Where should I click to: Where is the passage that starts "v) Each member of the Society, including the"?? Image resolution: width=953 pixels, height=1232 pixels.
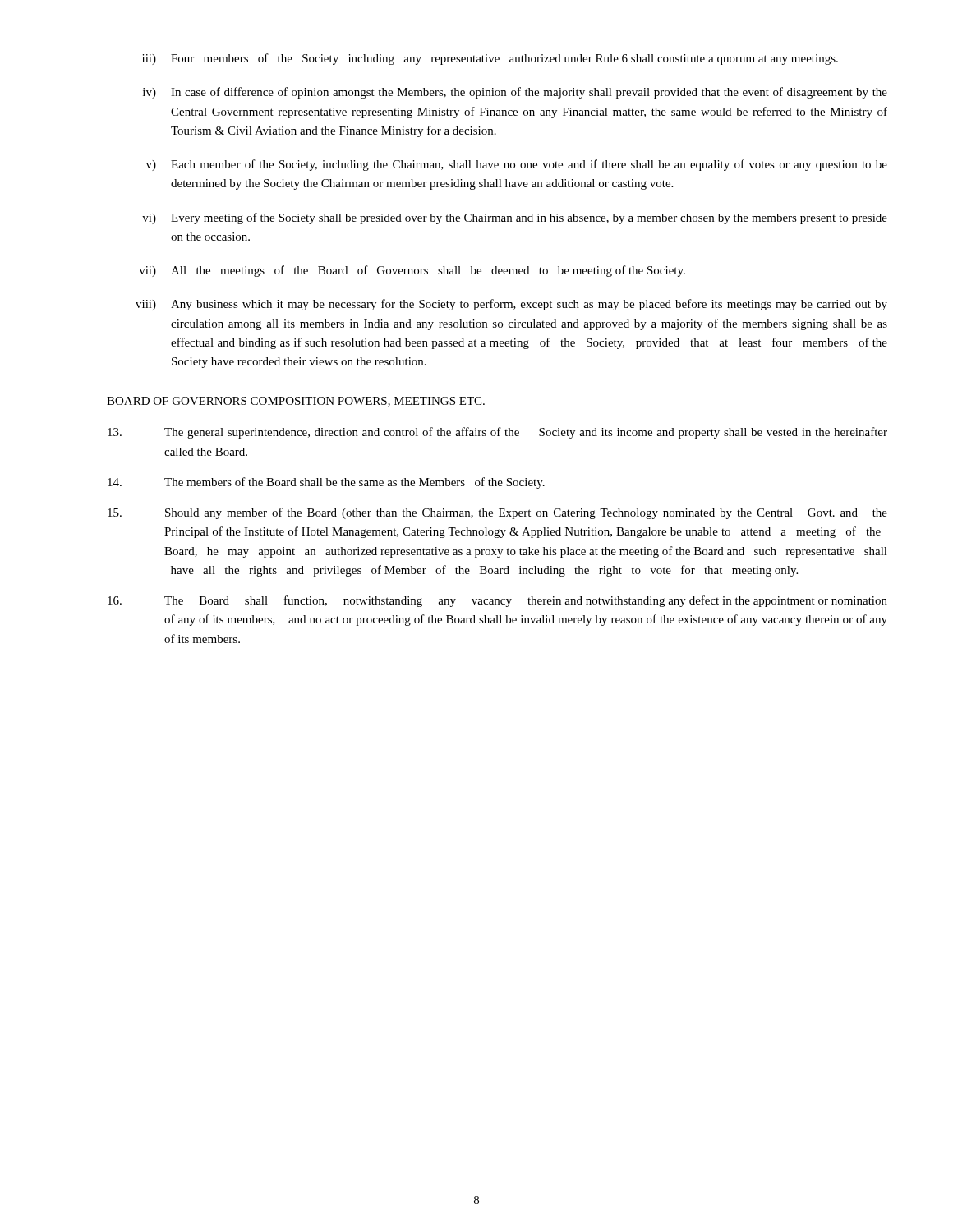coord(497,174)
